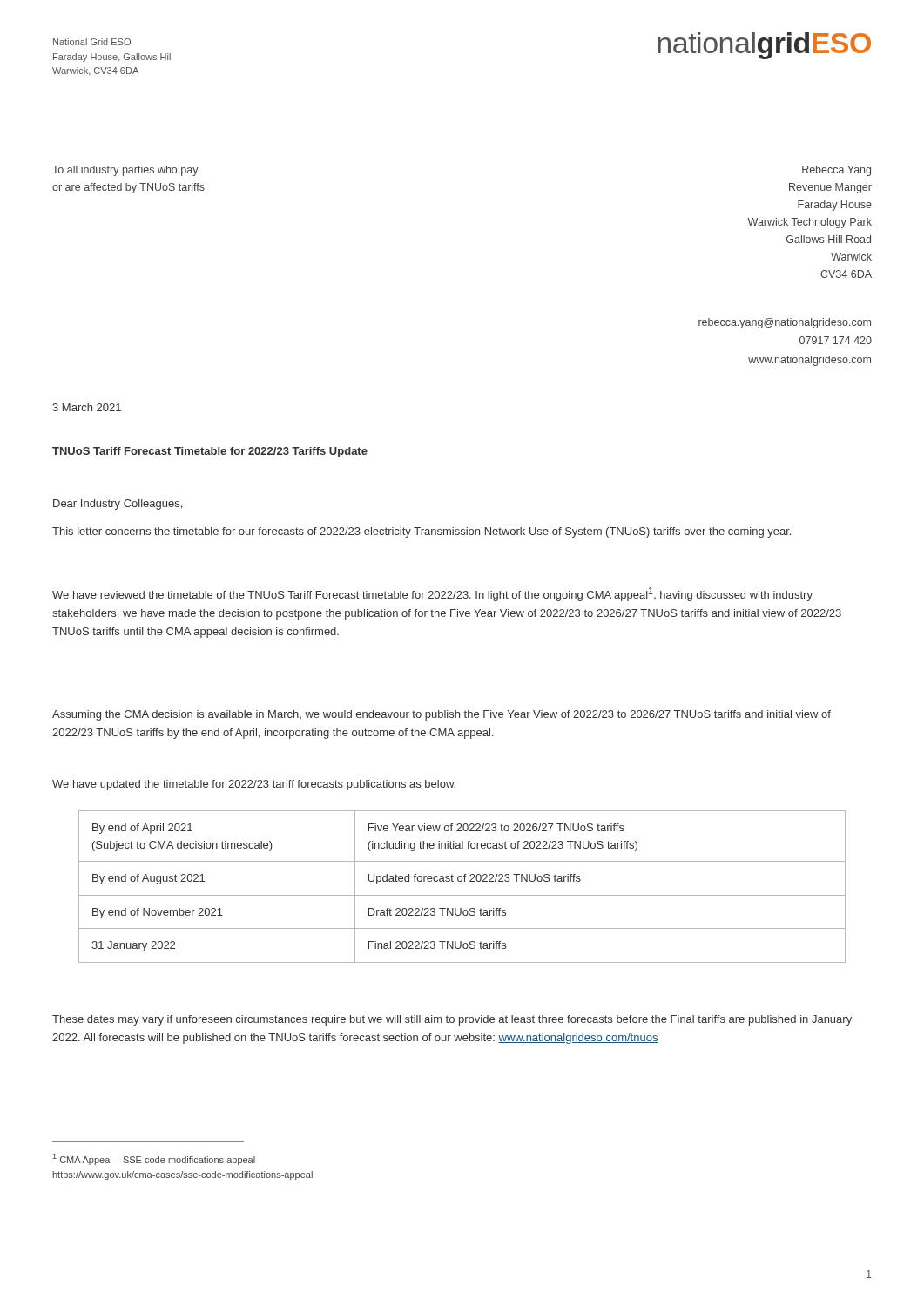Select the table that reads "By end of April 2021"
This screenshot has width=924, height=1307.
[x=462, y=886]
